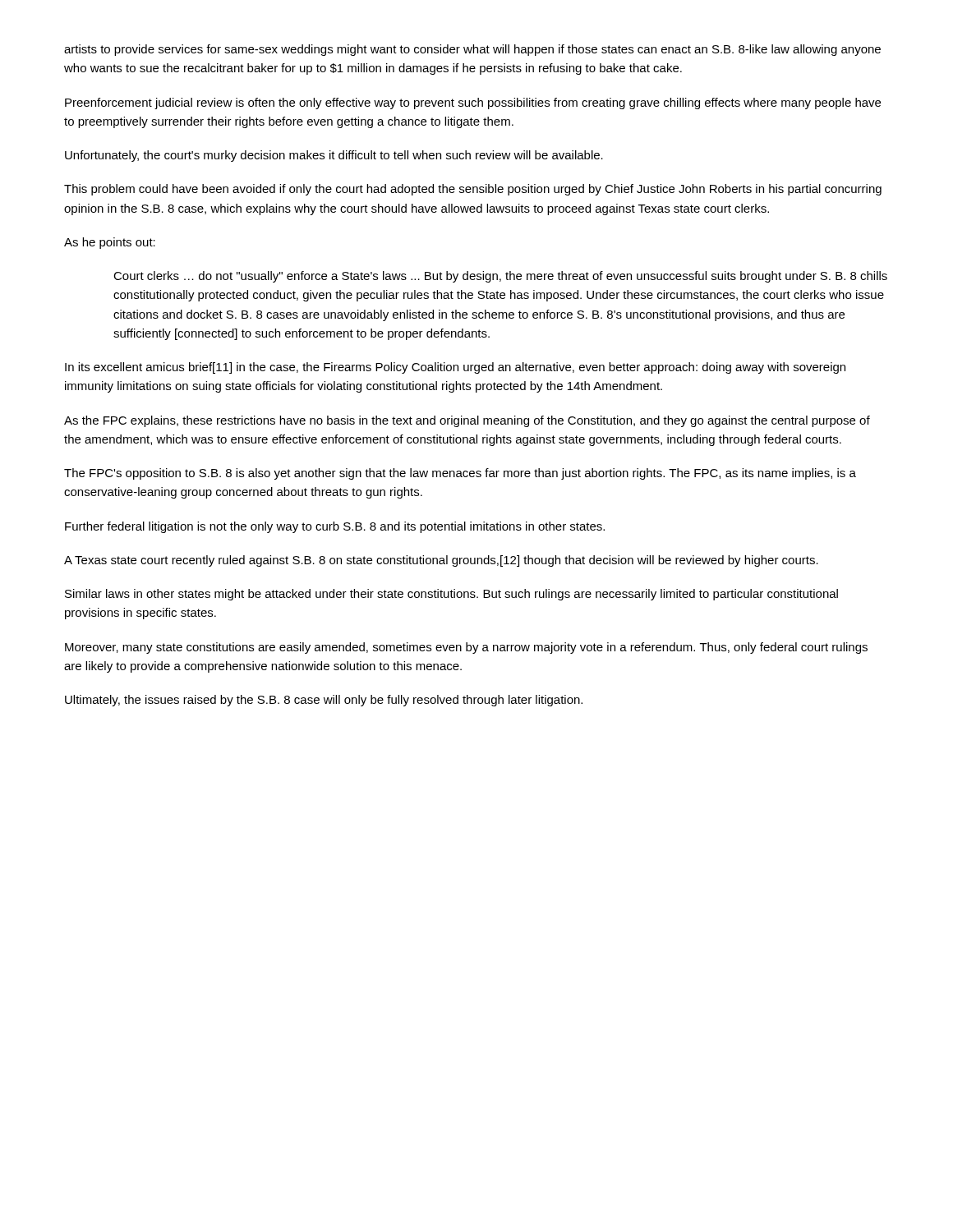The height and width of the screenshot is (1232, 953).
Task: Click on the text block containing "Moreover, many state constitutions"
Action: click(x=466, y=656)
